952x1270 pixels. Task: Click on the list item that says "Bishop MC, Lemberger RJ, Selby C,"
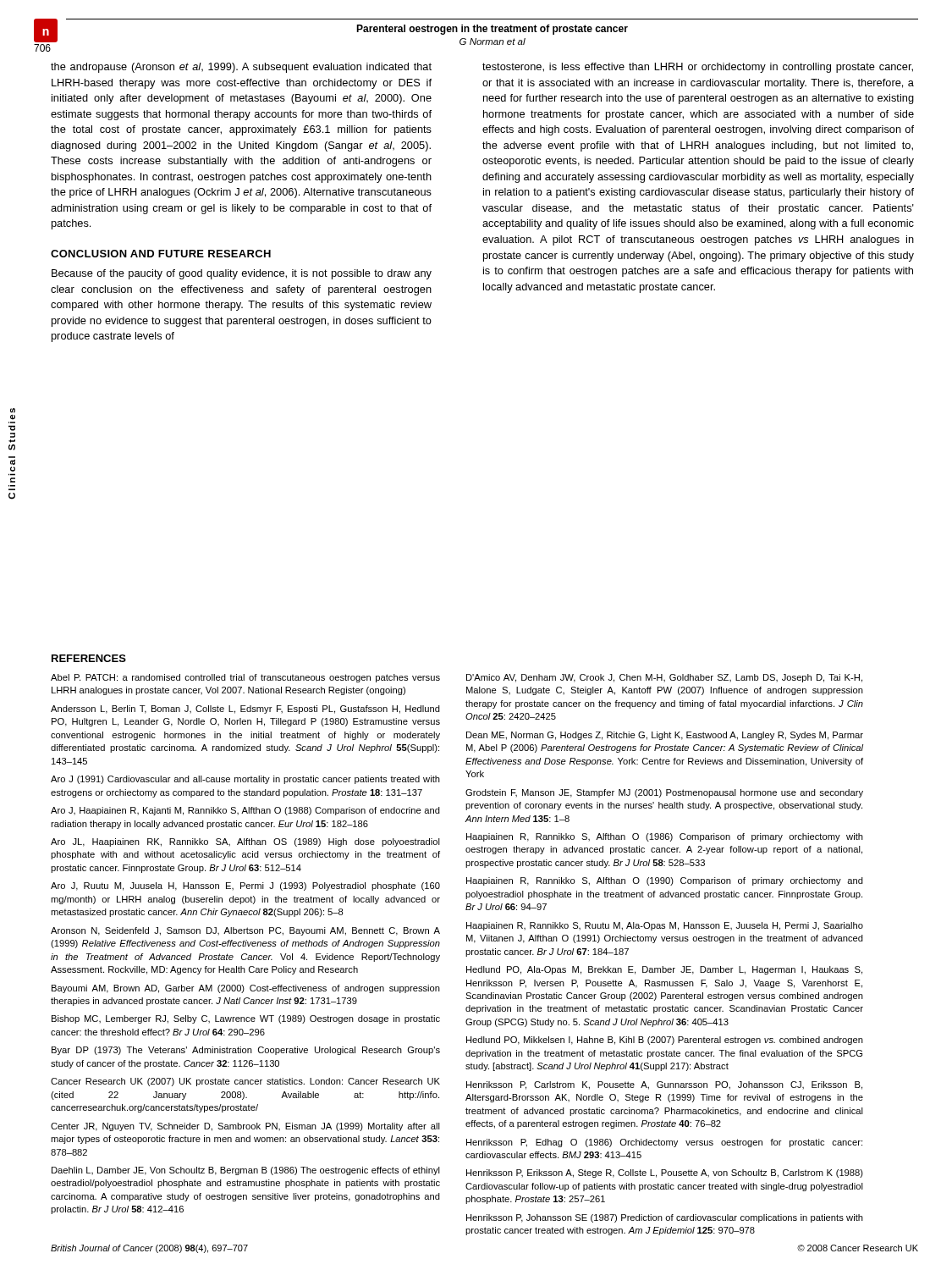tap(245, 1025)
